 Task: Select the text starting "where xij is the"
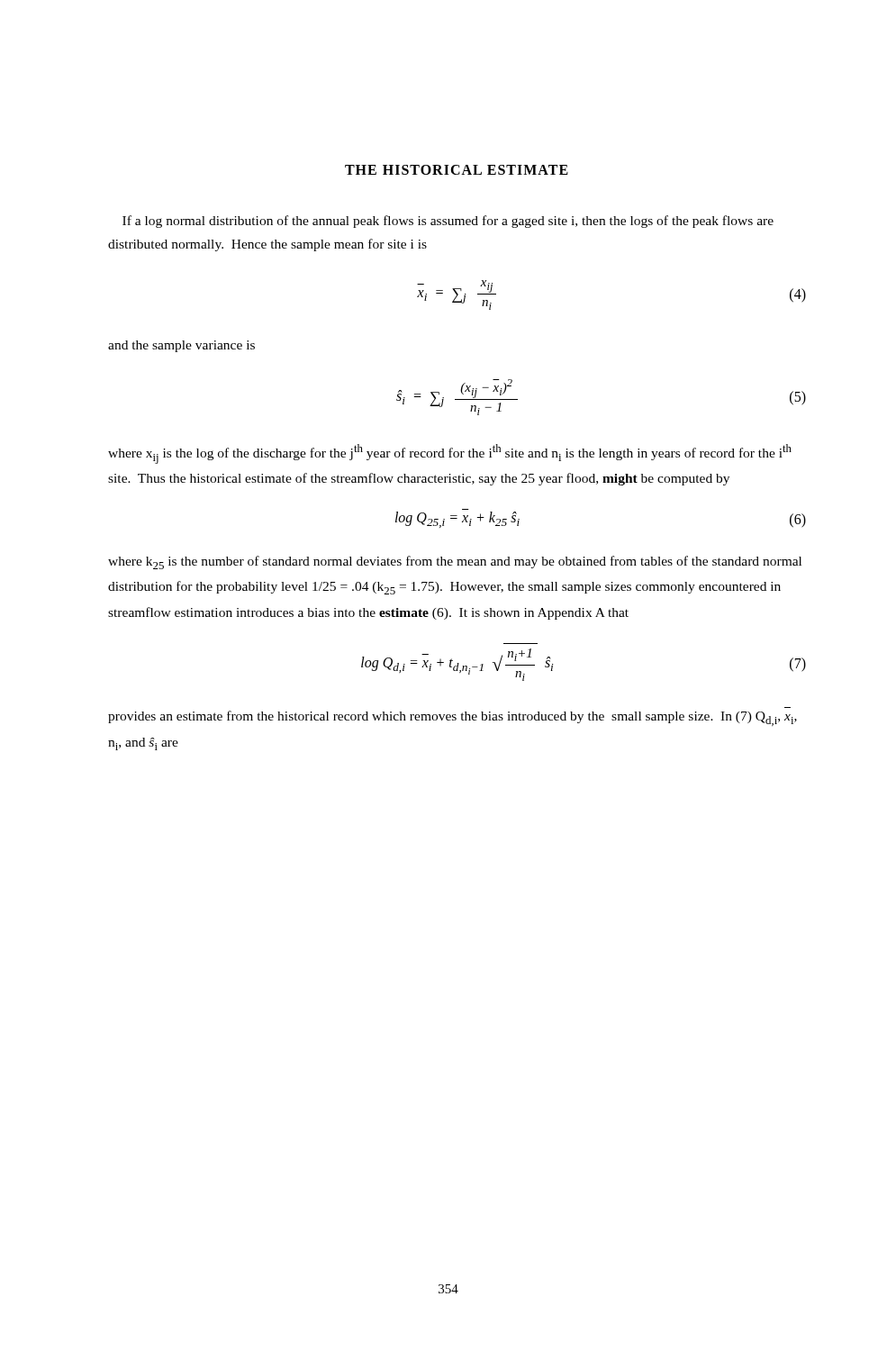[x=450, y=463]
